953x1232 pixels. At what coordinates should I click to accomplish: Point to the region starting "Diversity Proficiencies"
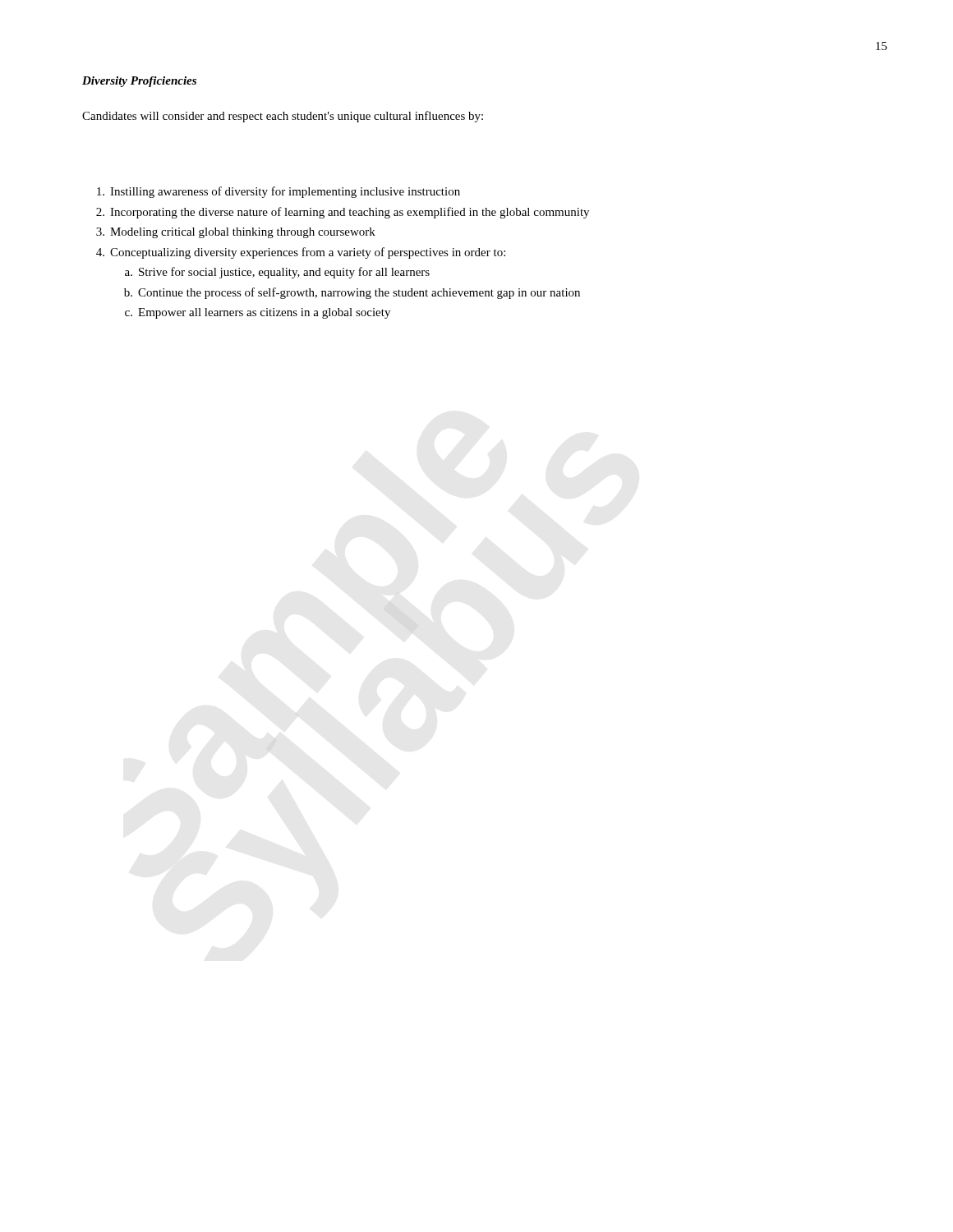(139, 81)
